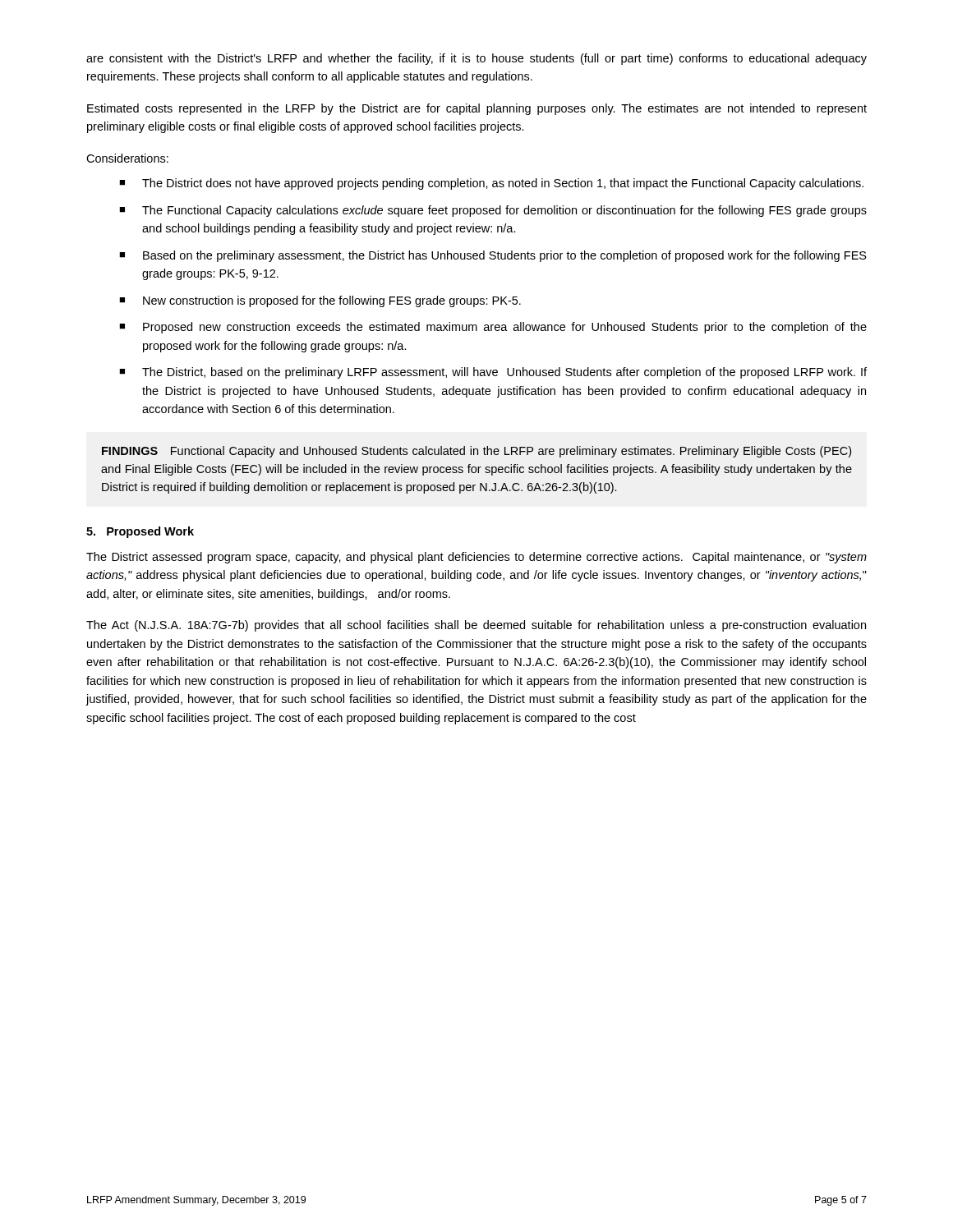Find the text block starting "■ New construction is proposed for"
Image resolution: width=953 pixels, height=1232 pixels.
tap(493, 301)
